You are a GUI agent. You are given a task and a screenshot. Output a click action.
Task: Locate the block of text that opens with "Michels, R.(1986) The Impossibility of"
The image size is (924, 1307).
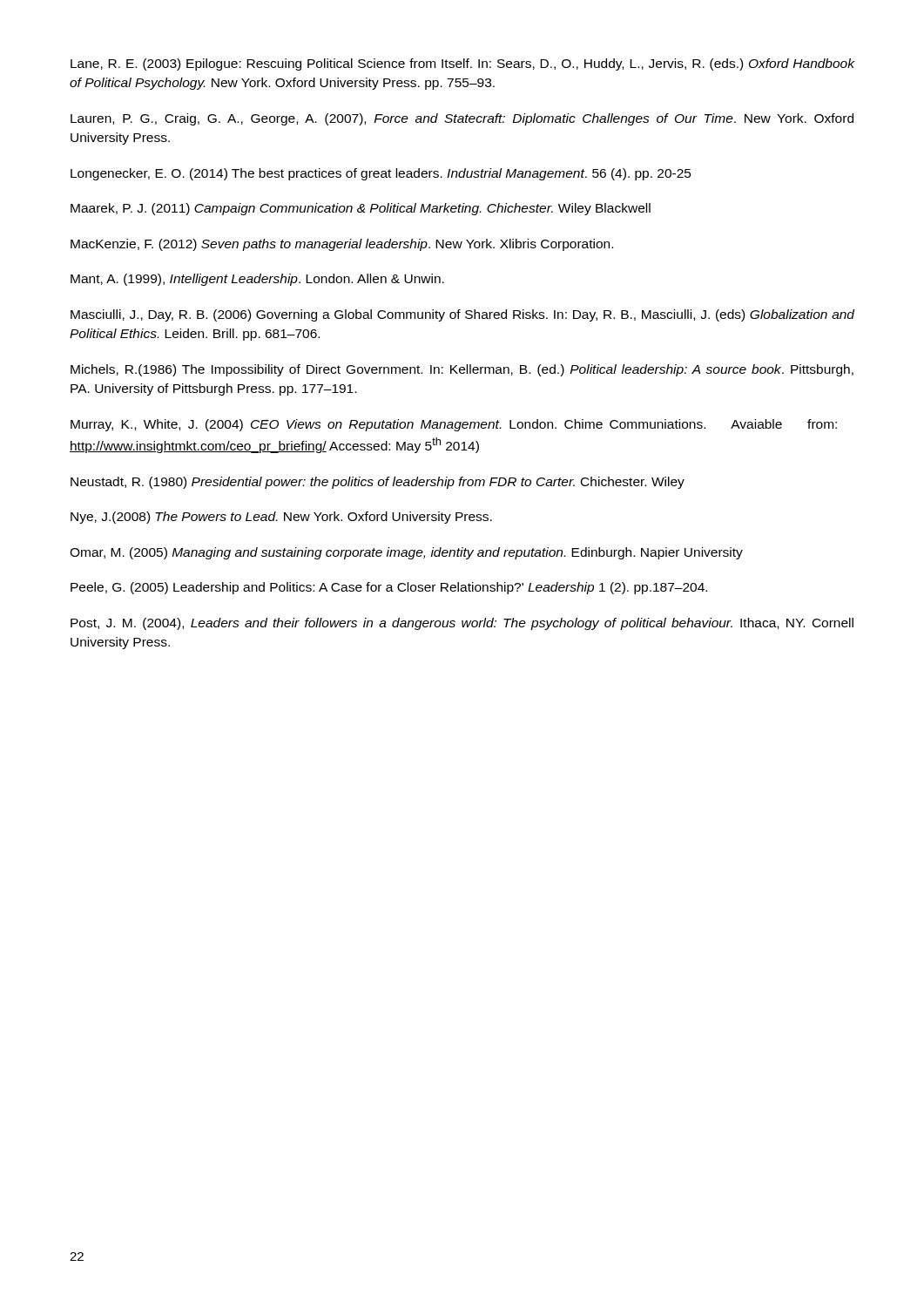tap(462, 379)
